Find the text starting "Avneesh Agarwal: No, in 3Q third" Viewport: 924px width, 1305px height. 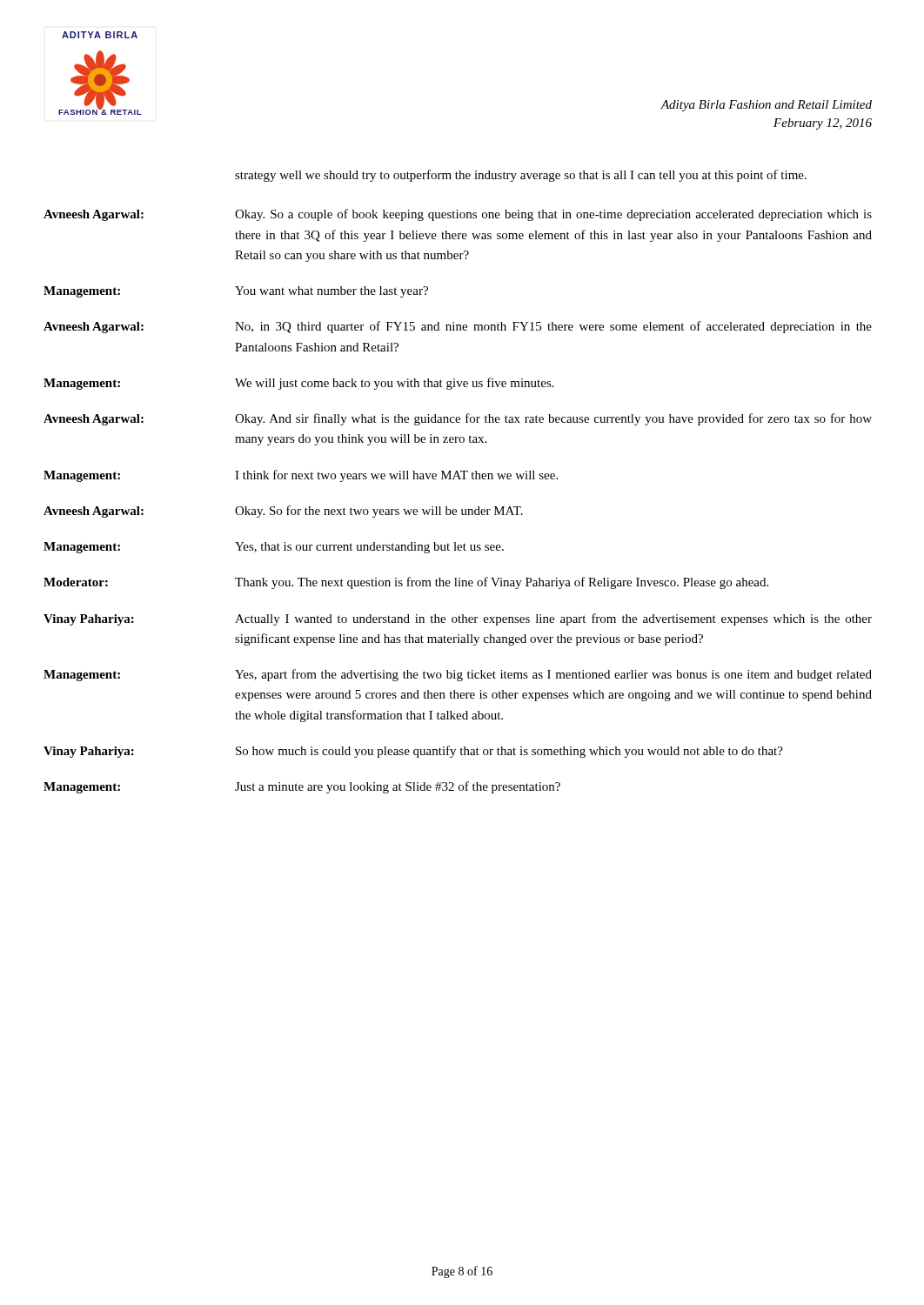tap(458, 337)
